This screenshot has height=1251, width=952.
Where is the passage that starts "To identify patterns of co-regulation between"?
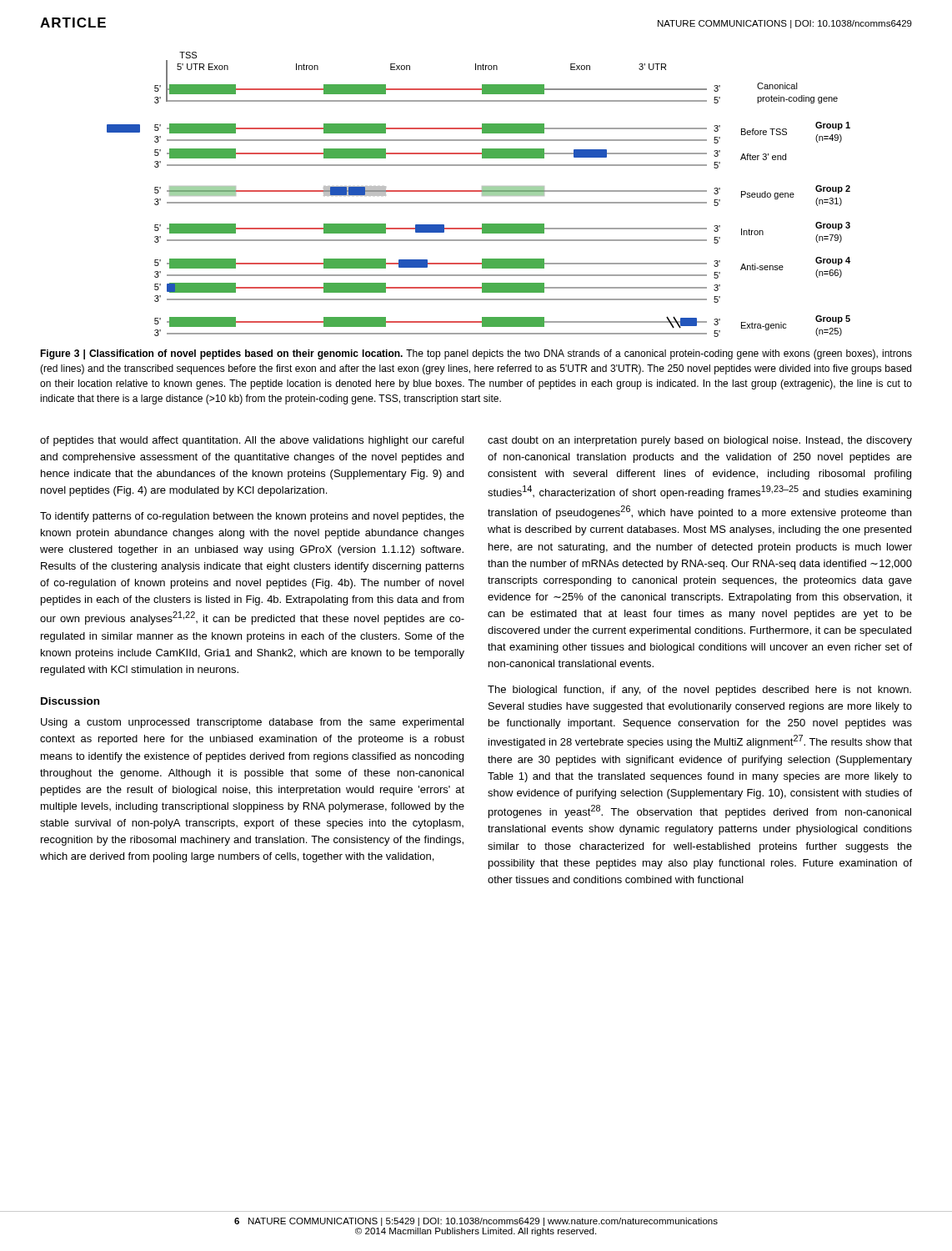coord(252,592)
